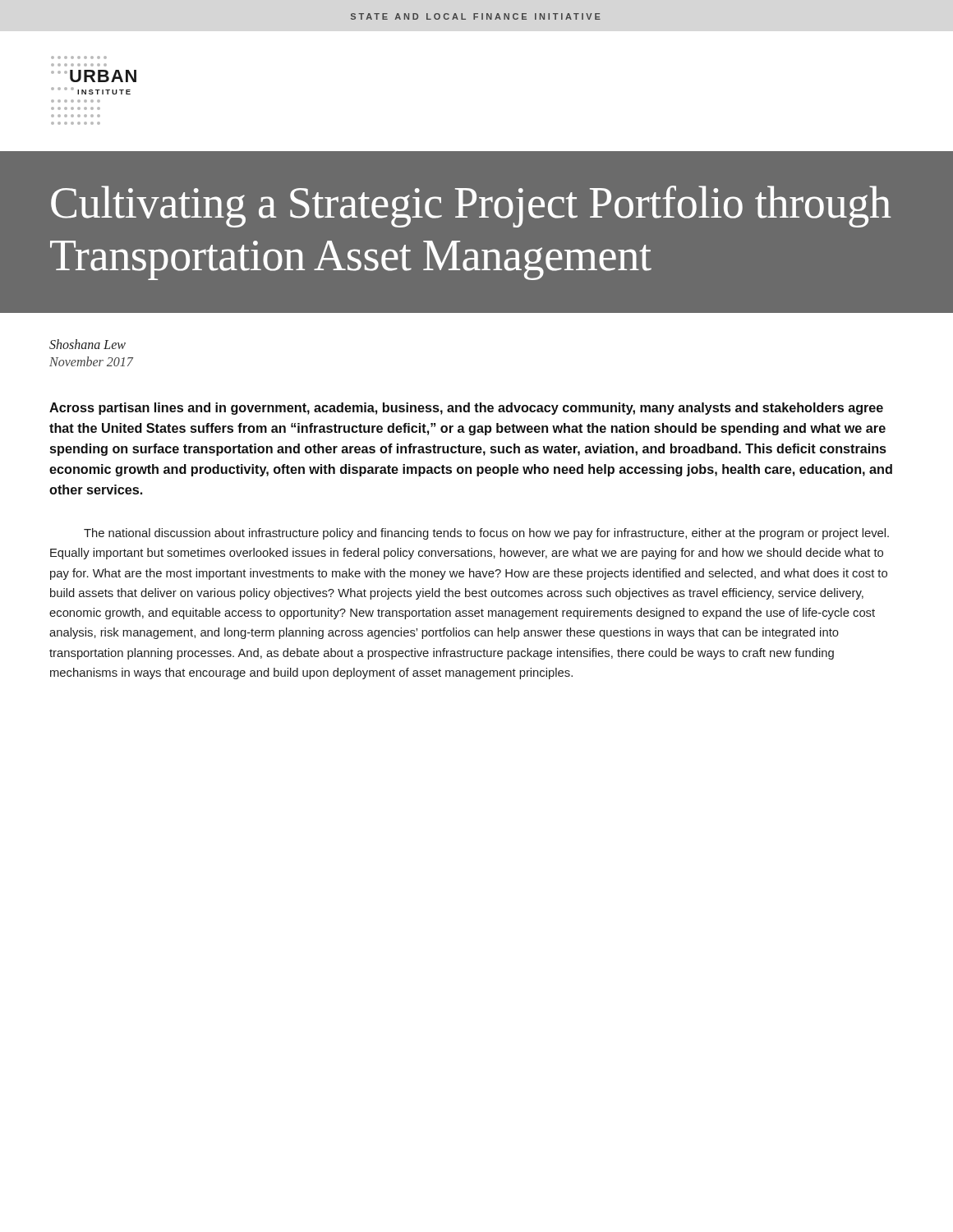The width and height of the screenshot is (953, 1232).
Task: Point to the text starting "November 2017"
Action: [x=91, y=362]
